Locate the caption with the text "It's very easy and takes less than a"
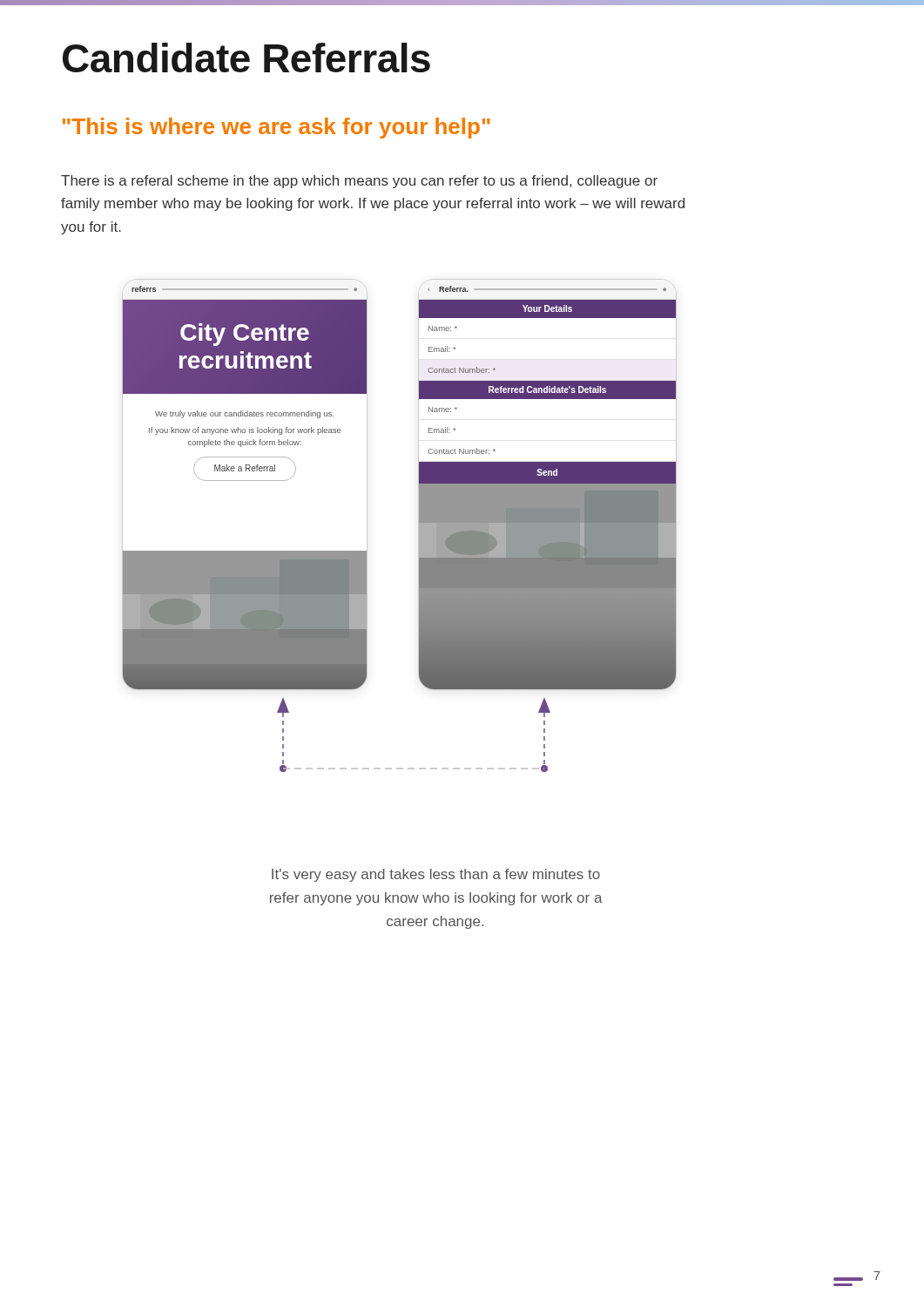The height and width of the screenshot is (1307, 924). click(435, 898)
